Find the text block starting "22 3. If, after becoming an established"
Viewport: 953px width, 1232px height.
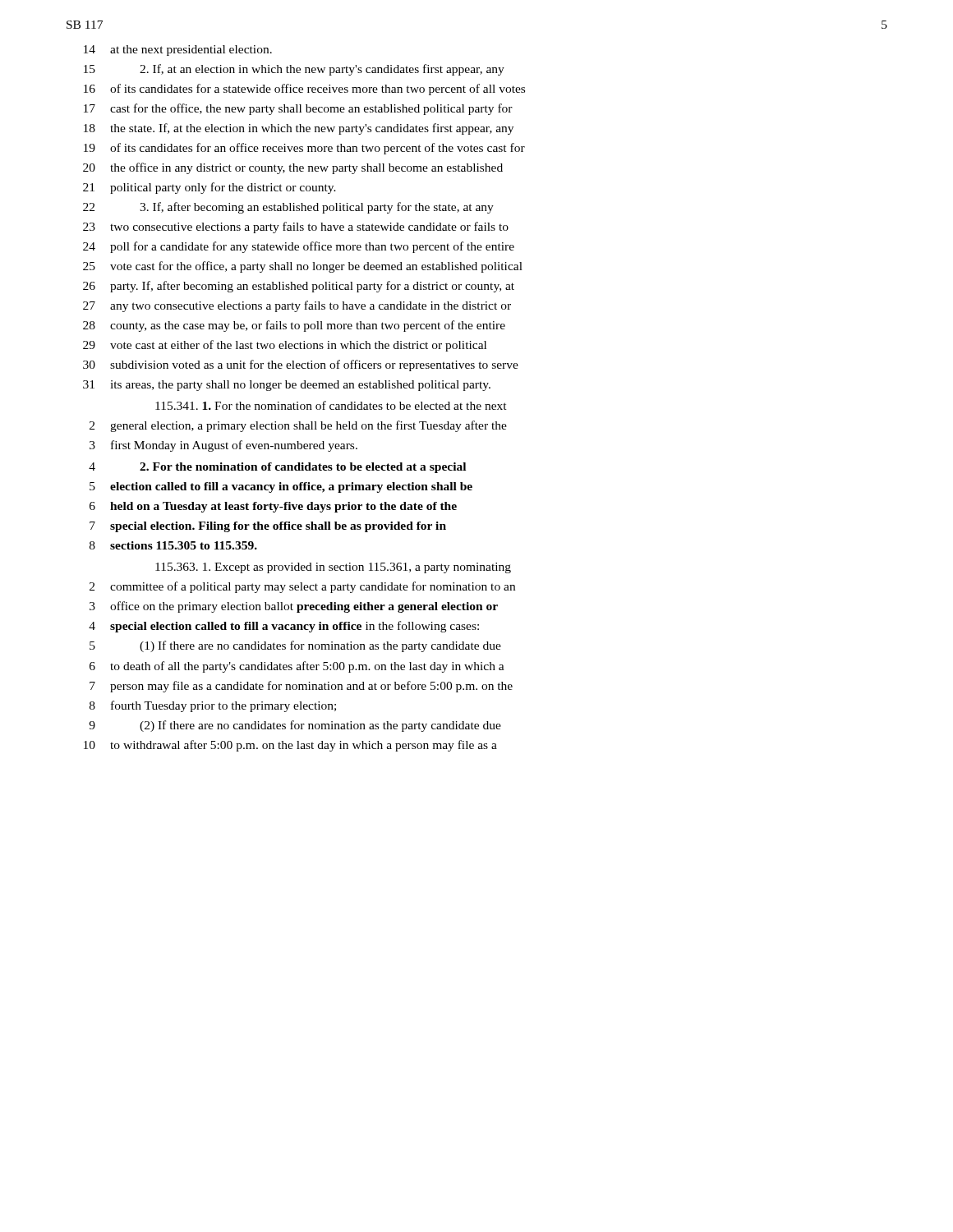pos(476,207)
